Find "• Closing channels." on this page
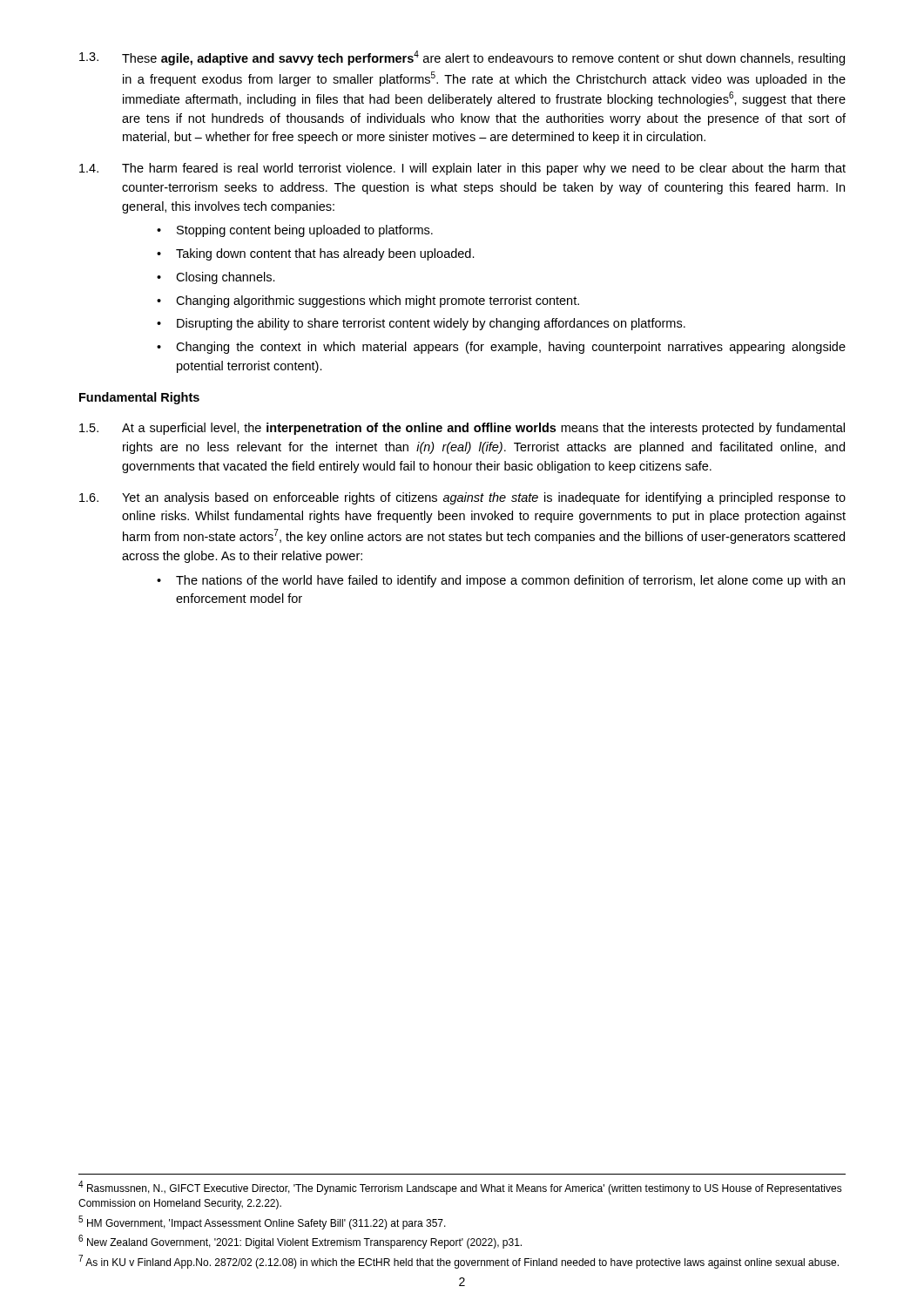Screen dimensions: 1307x924 216,278
